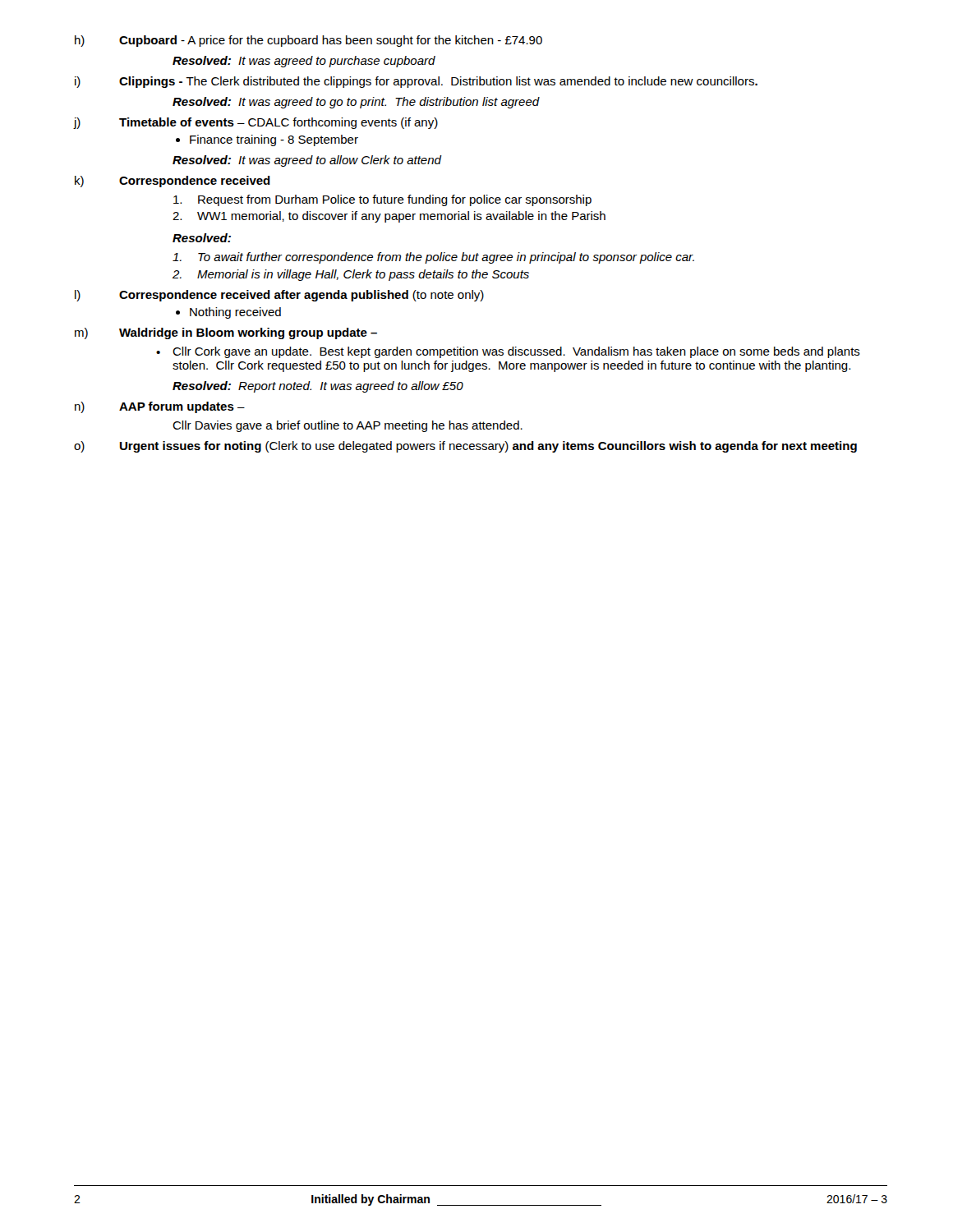This screenshot has width=953, height=1232.
Task: Where is the passage that starts "• Cllr Cork gave an update. Best kept"?
Action: 522,358
